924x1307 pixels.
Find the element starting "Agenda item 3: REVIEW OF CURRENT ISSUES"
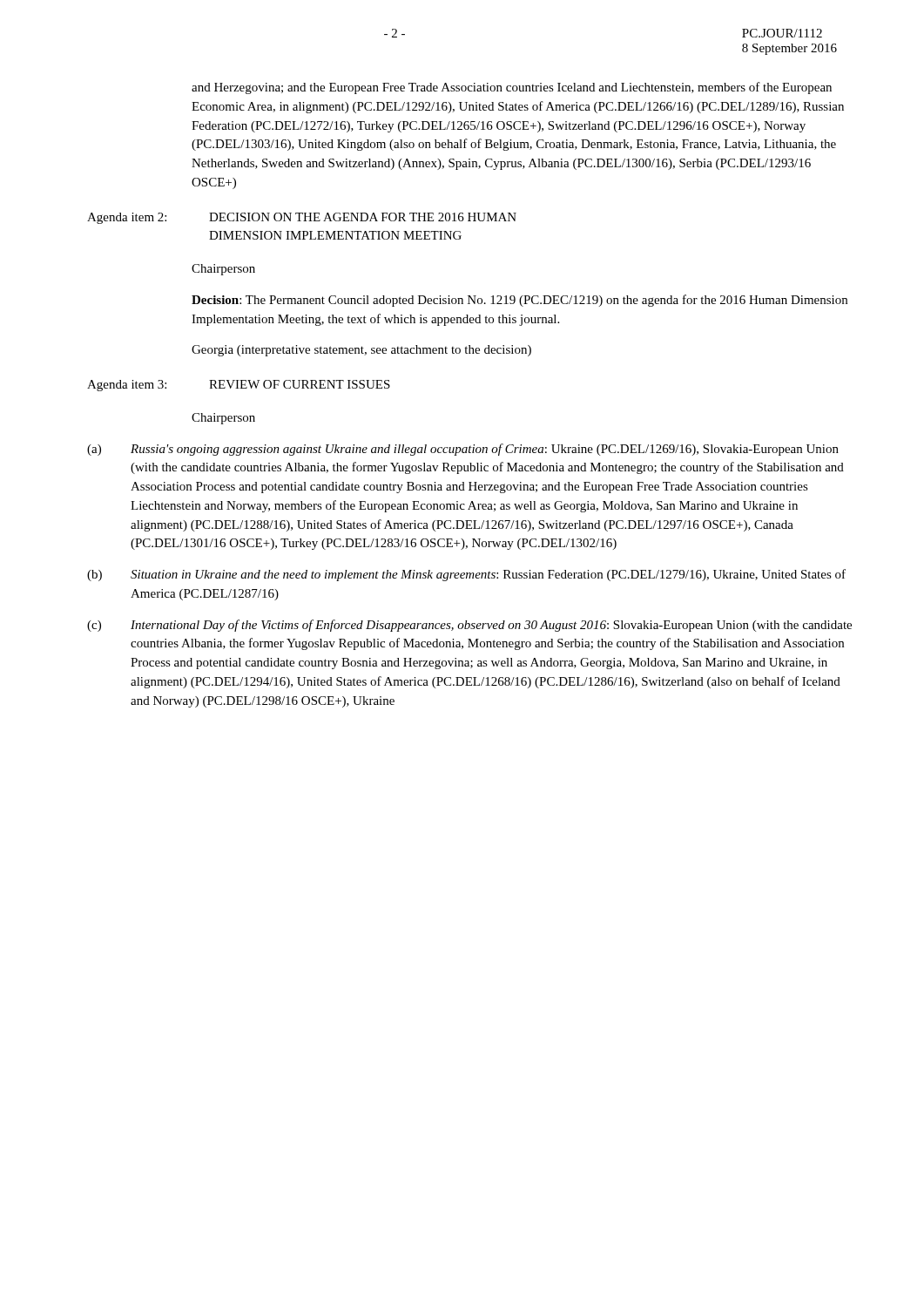(239, 386)
